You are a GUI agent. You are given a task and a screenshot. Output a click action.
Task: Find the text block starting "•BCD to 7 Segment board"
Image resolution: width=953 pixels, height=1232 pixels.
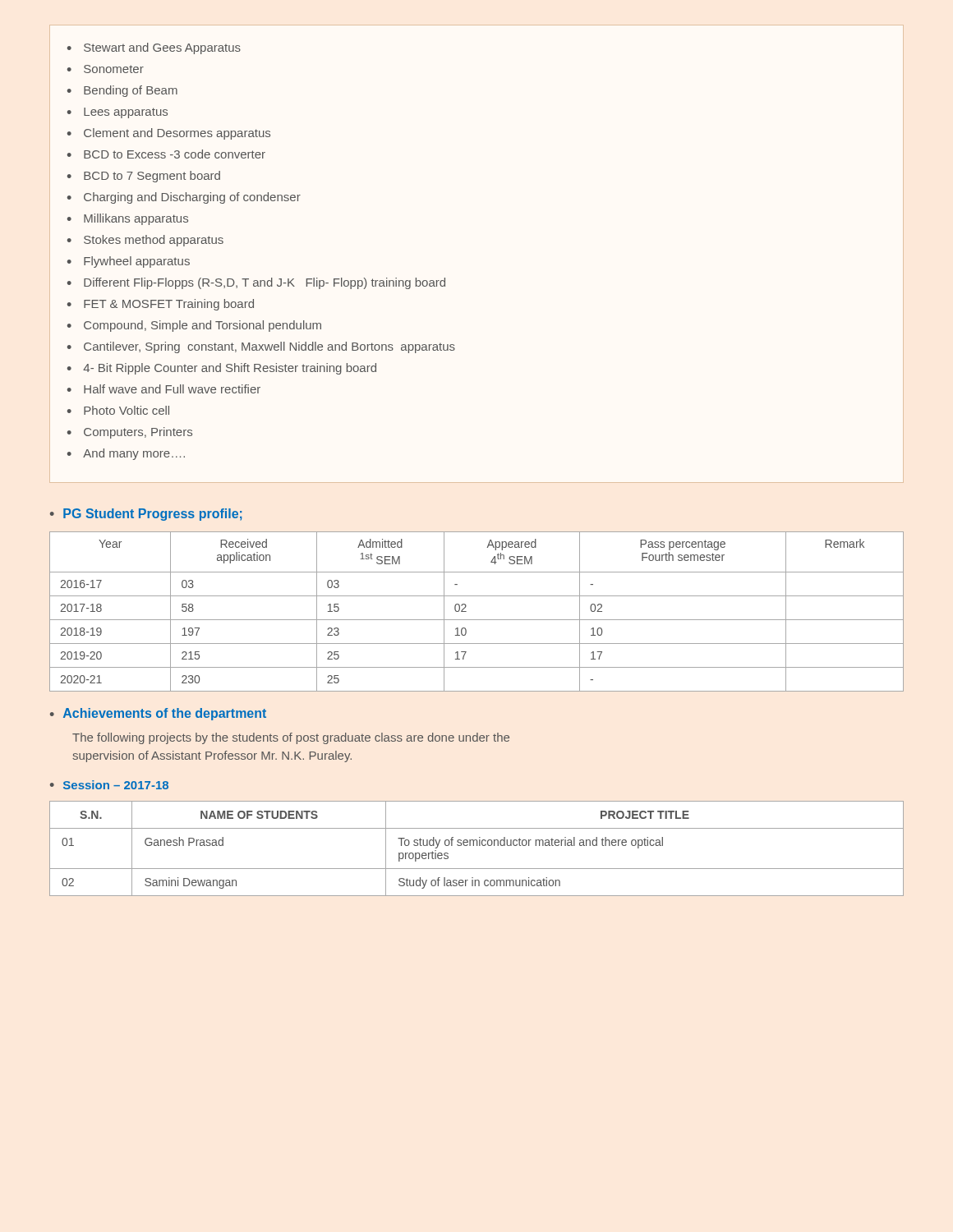(144, 176)
